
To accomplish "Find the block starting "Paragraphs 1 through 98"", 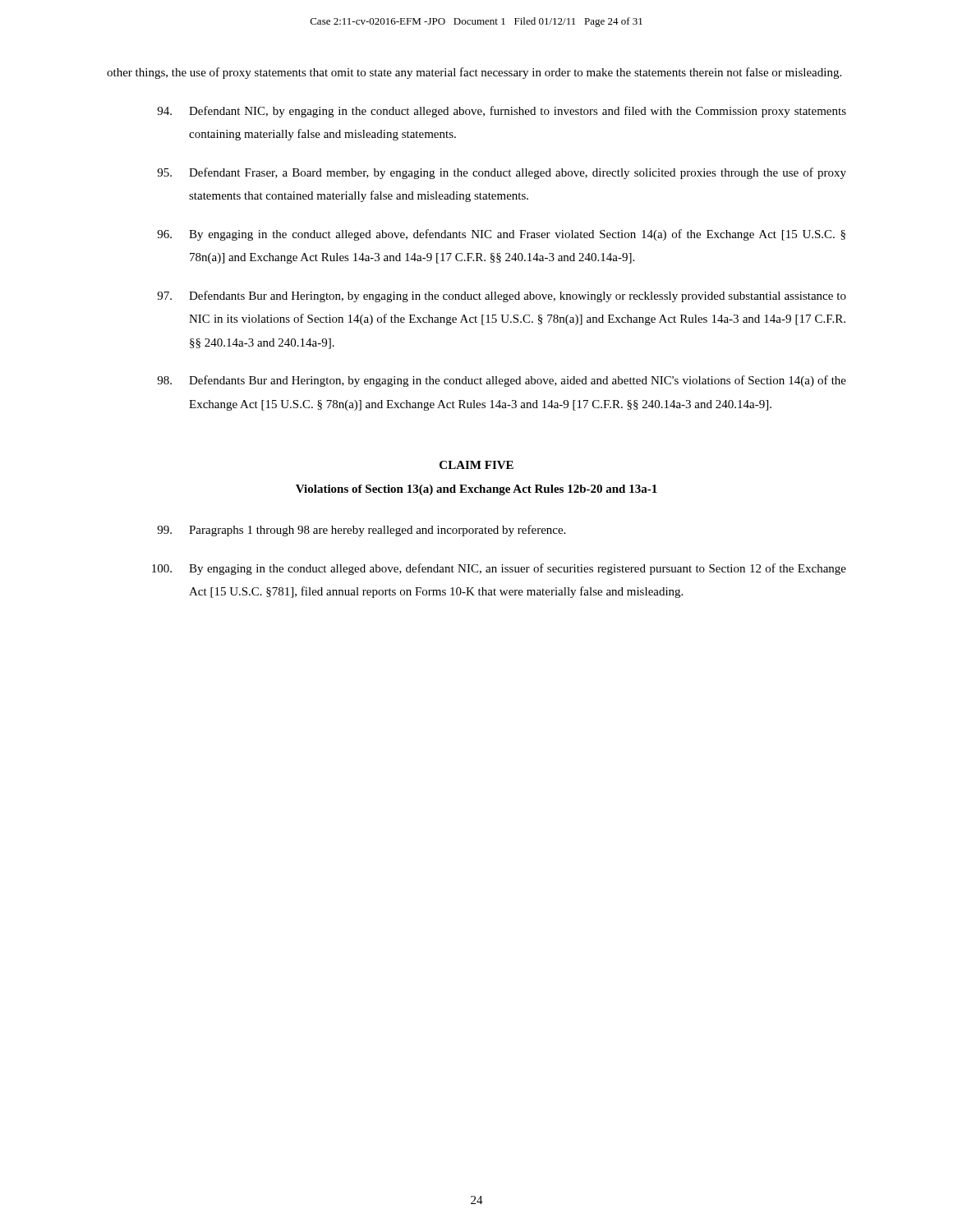I will click(x=476, y=530).
